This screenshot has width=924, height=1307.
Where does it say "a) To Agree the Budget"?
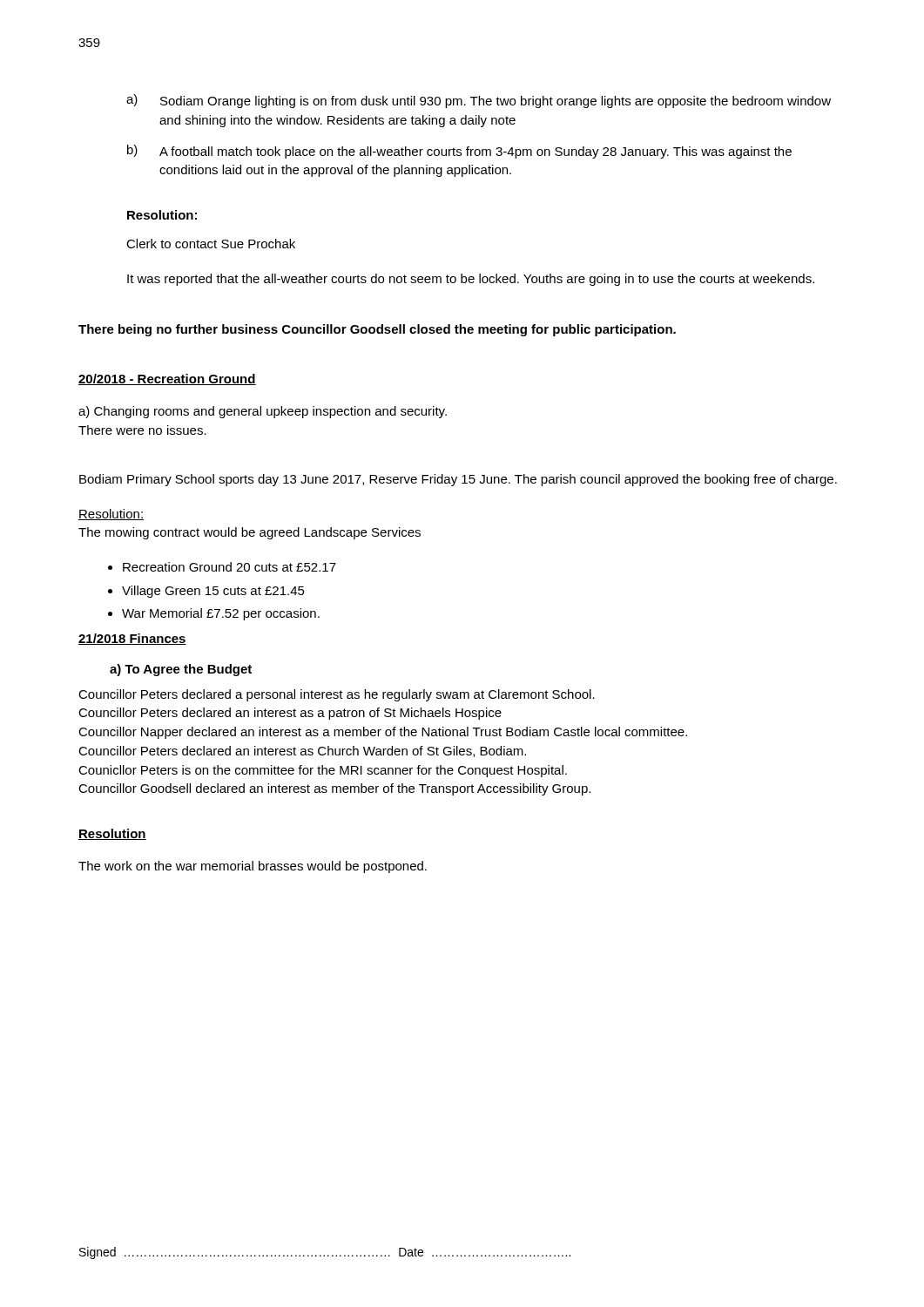coord(181,668)
